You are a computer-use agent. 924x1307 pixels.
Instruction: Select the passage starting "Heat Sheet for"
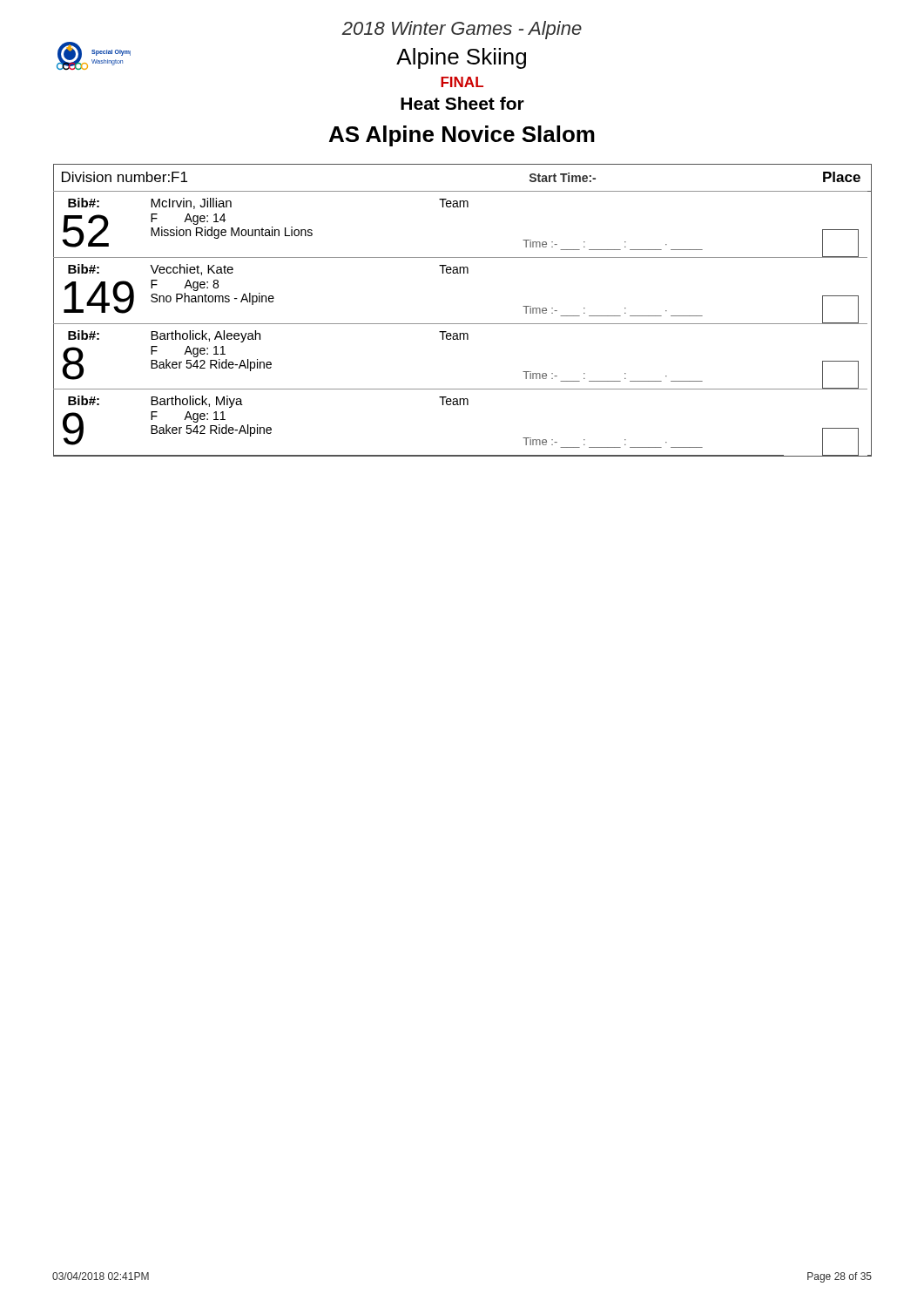(x=462, y=104)
